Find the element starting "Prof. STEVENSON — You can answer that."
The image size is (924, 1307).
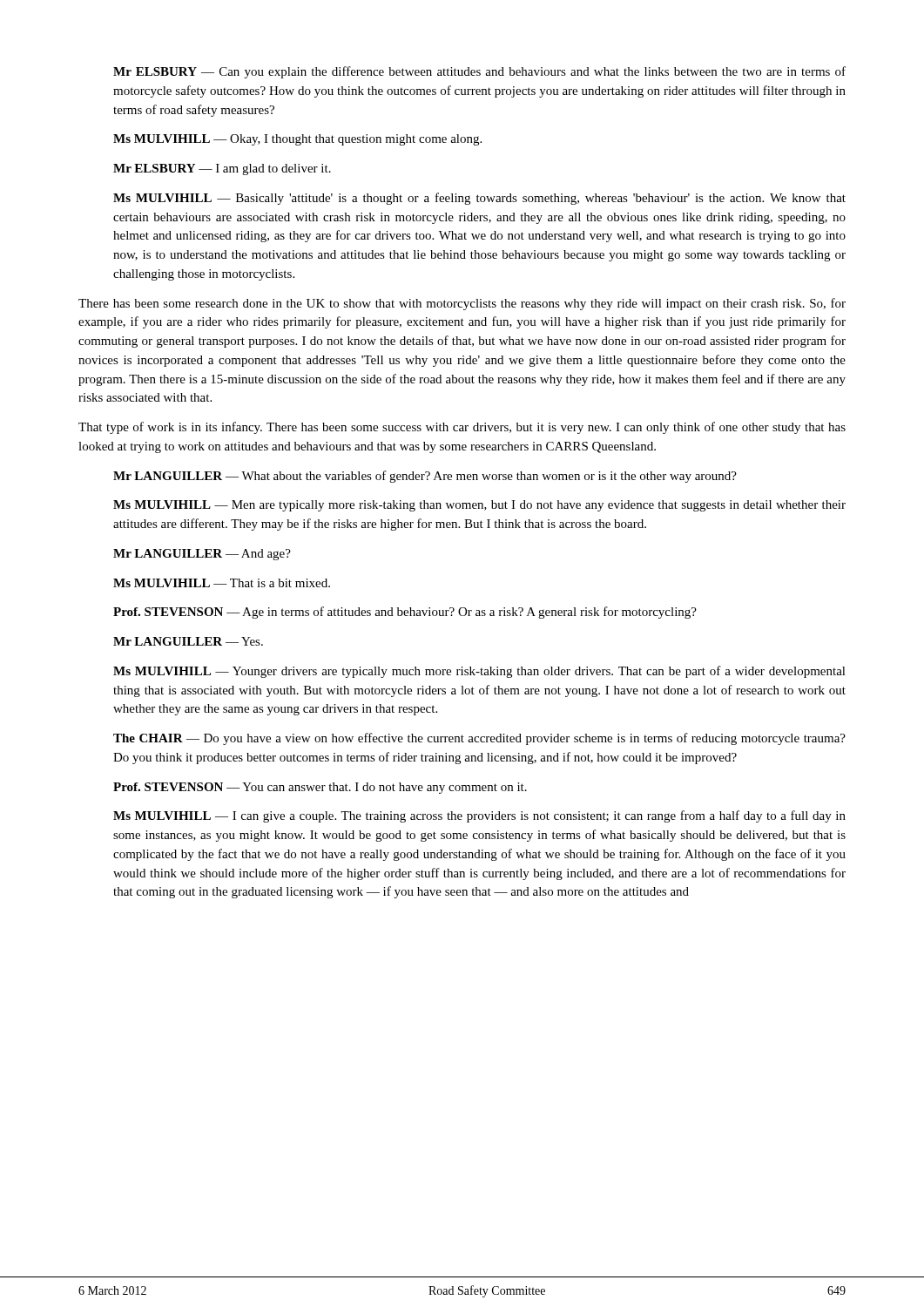[320, 786]
